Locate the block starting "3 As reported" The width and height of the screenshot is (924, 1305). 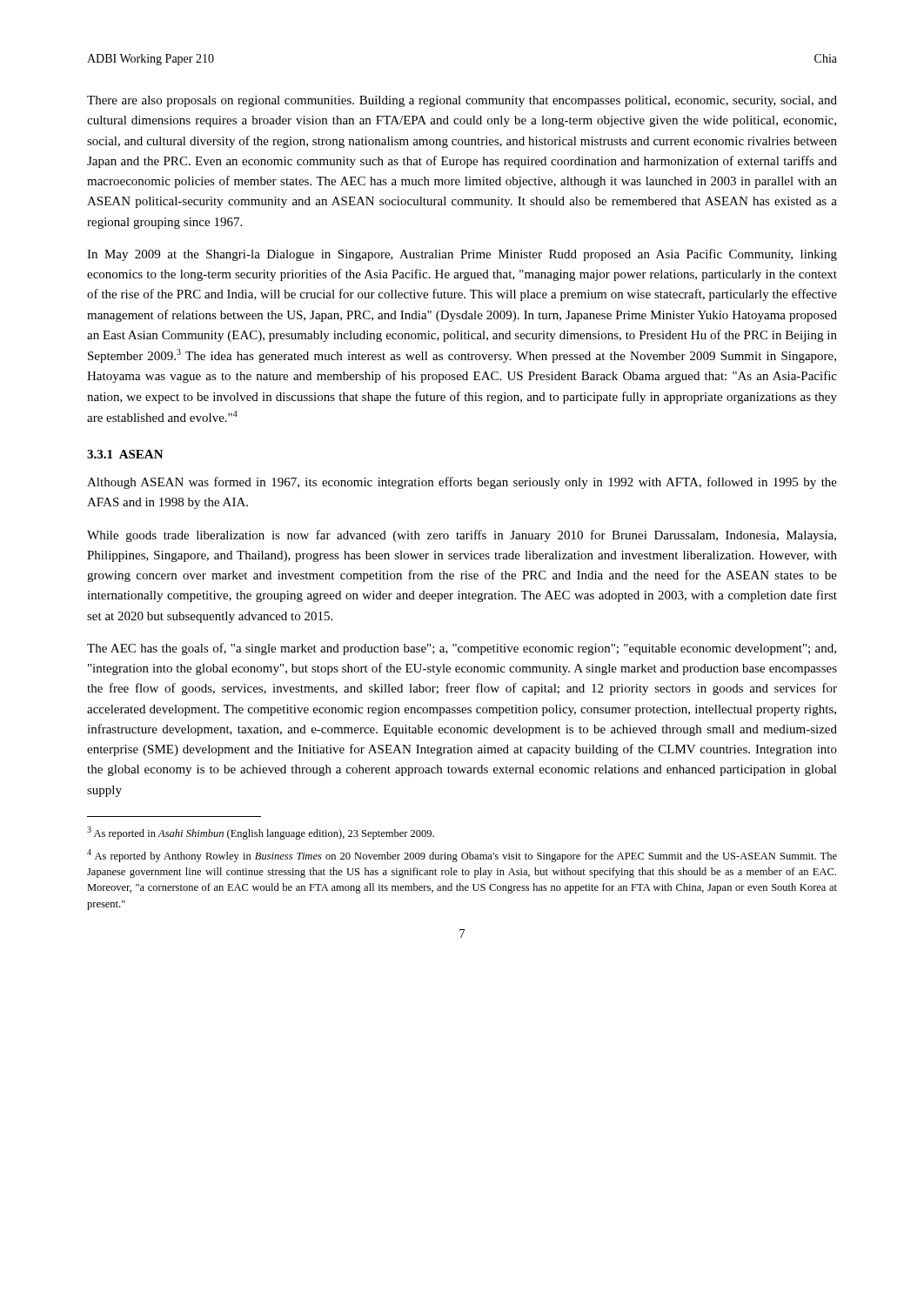(x=261, y=832)
